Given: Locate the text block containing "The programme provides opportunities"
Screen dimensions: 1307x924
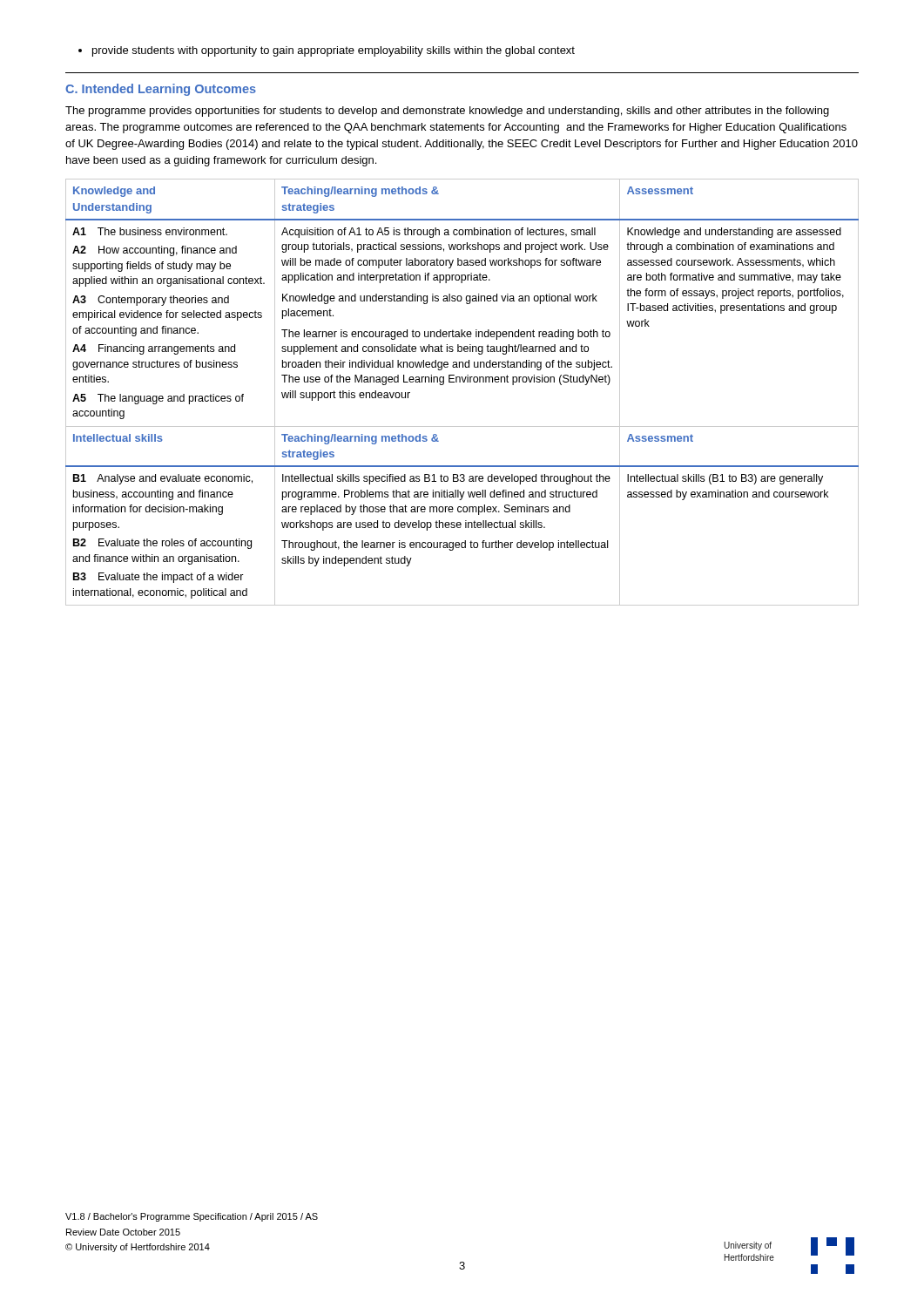Looking at the screenshot, I should (462, 136).
